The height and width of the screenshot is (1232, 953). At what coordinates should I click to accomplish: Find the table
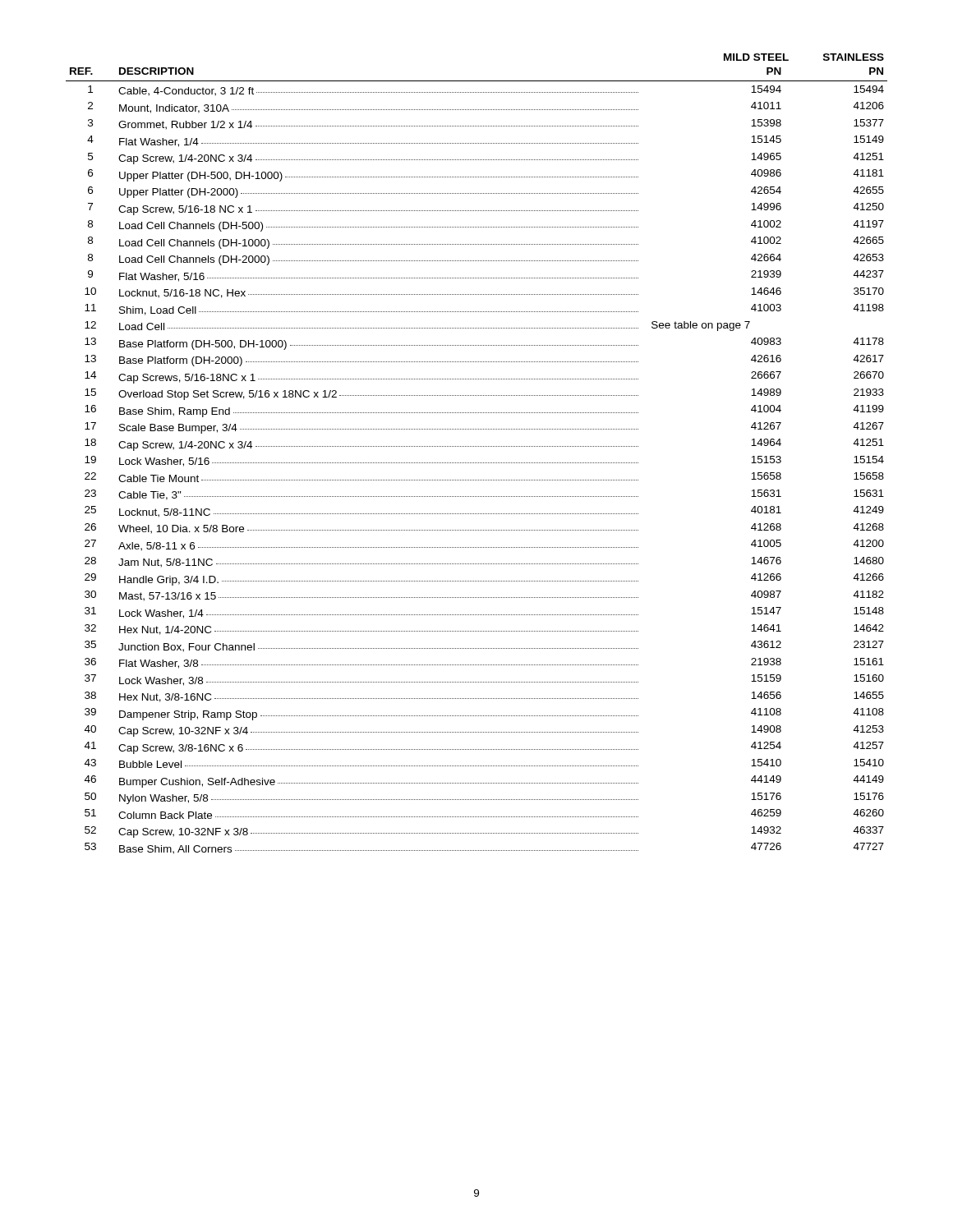pos(476,453)
